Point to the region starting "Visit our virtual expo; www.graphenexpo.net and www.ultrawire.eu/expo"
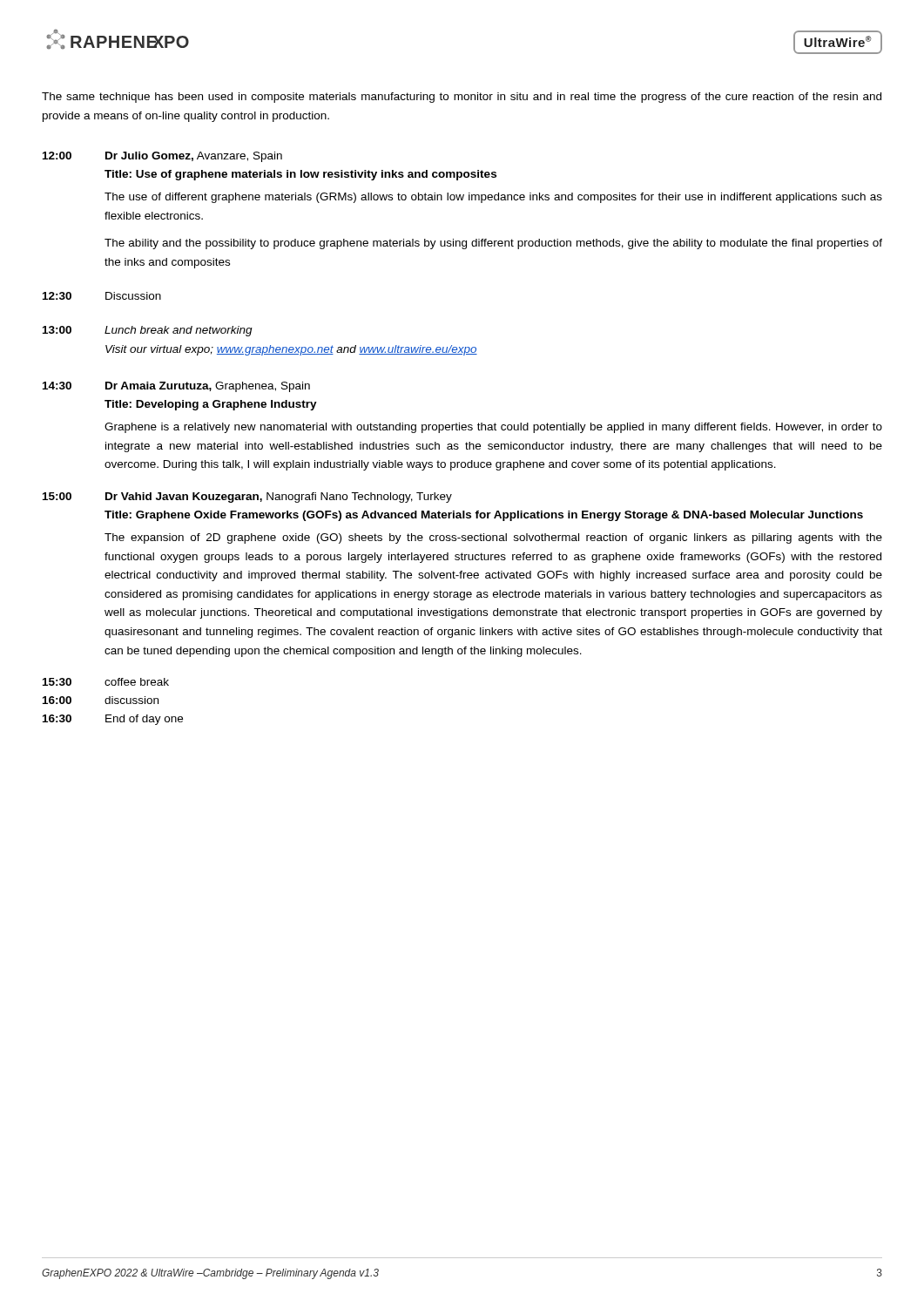This screenshot has width=924, height=1307. (291, 349)
